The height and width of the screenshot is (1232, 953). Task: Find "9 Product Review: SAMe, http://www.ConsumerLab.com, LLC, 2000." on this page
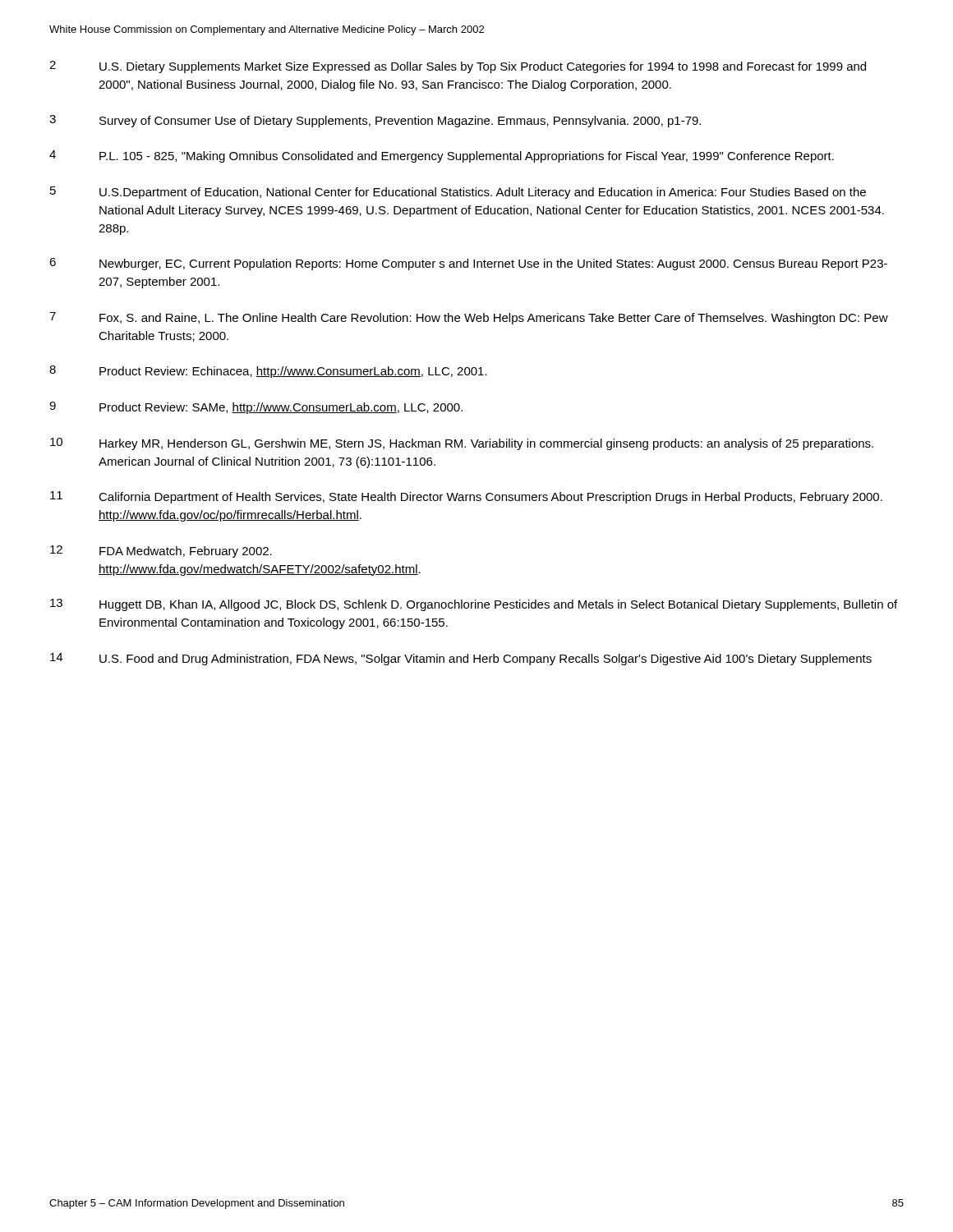click(256, 408)
